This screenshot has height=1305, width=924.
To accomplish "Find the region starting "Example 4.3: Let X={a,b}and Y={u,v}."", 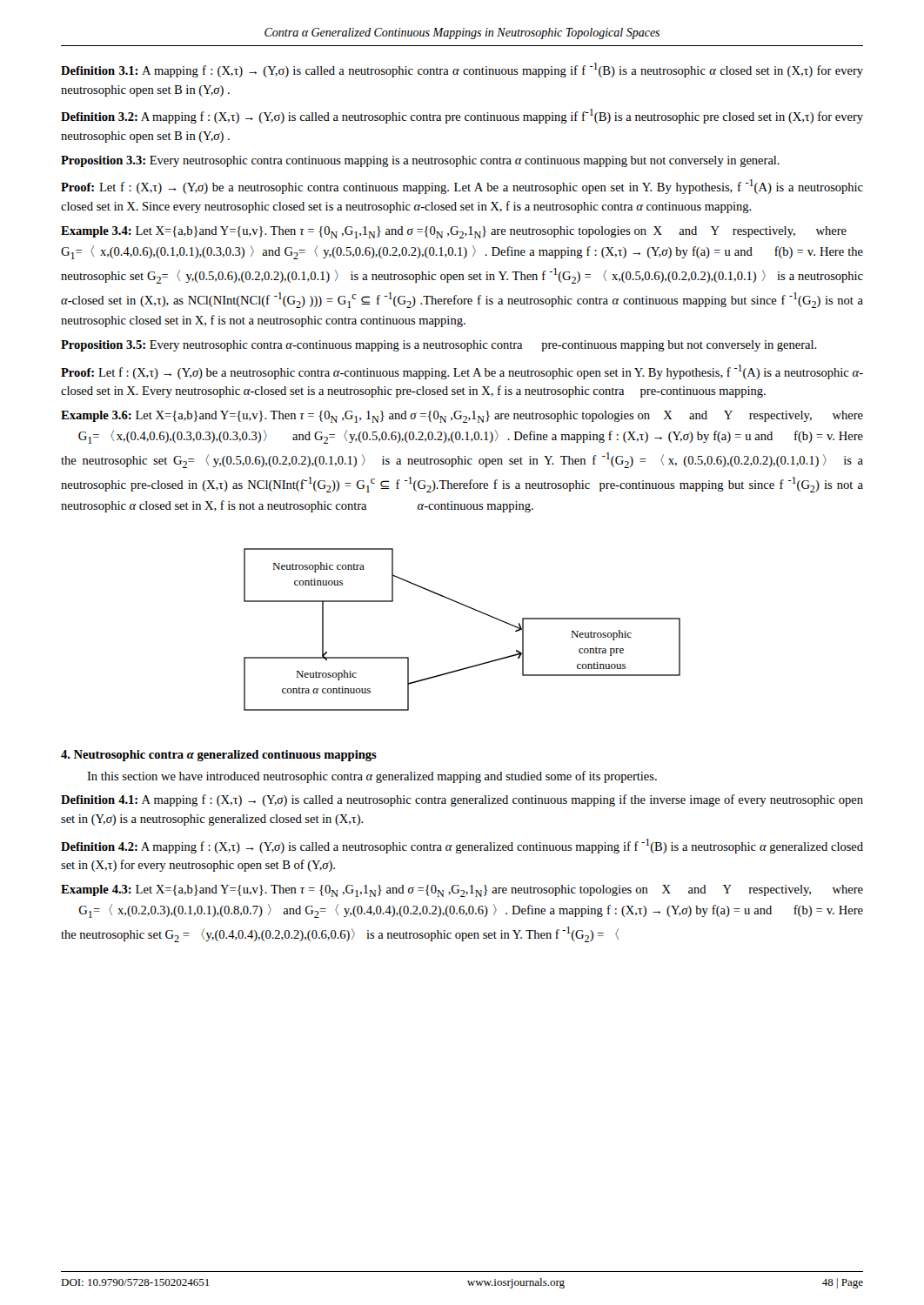I will pos(462,914).
